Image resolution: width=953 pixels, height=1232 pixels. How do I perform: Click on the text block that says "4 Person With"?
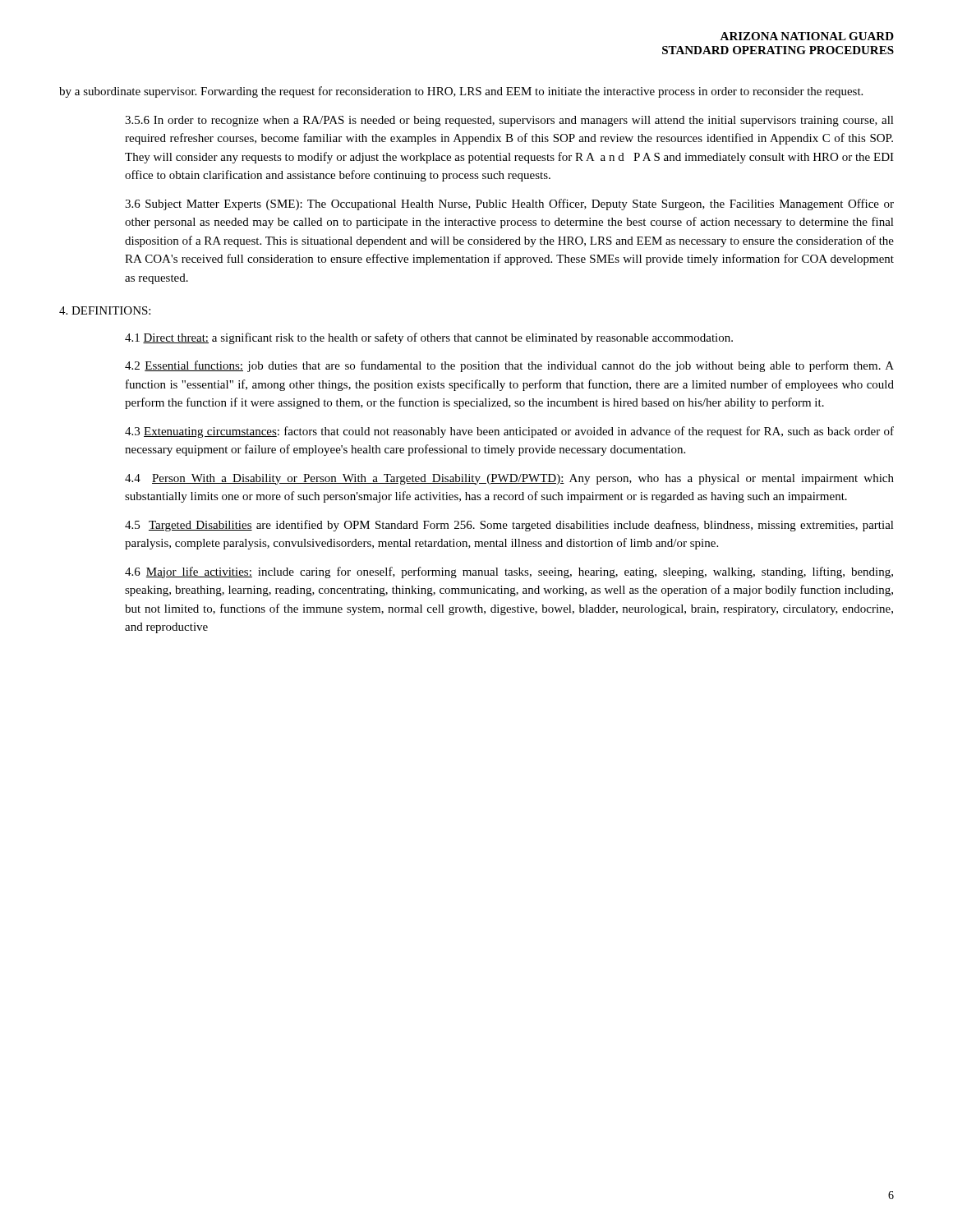[x=509, y=487]
